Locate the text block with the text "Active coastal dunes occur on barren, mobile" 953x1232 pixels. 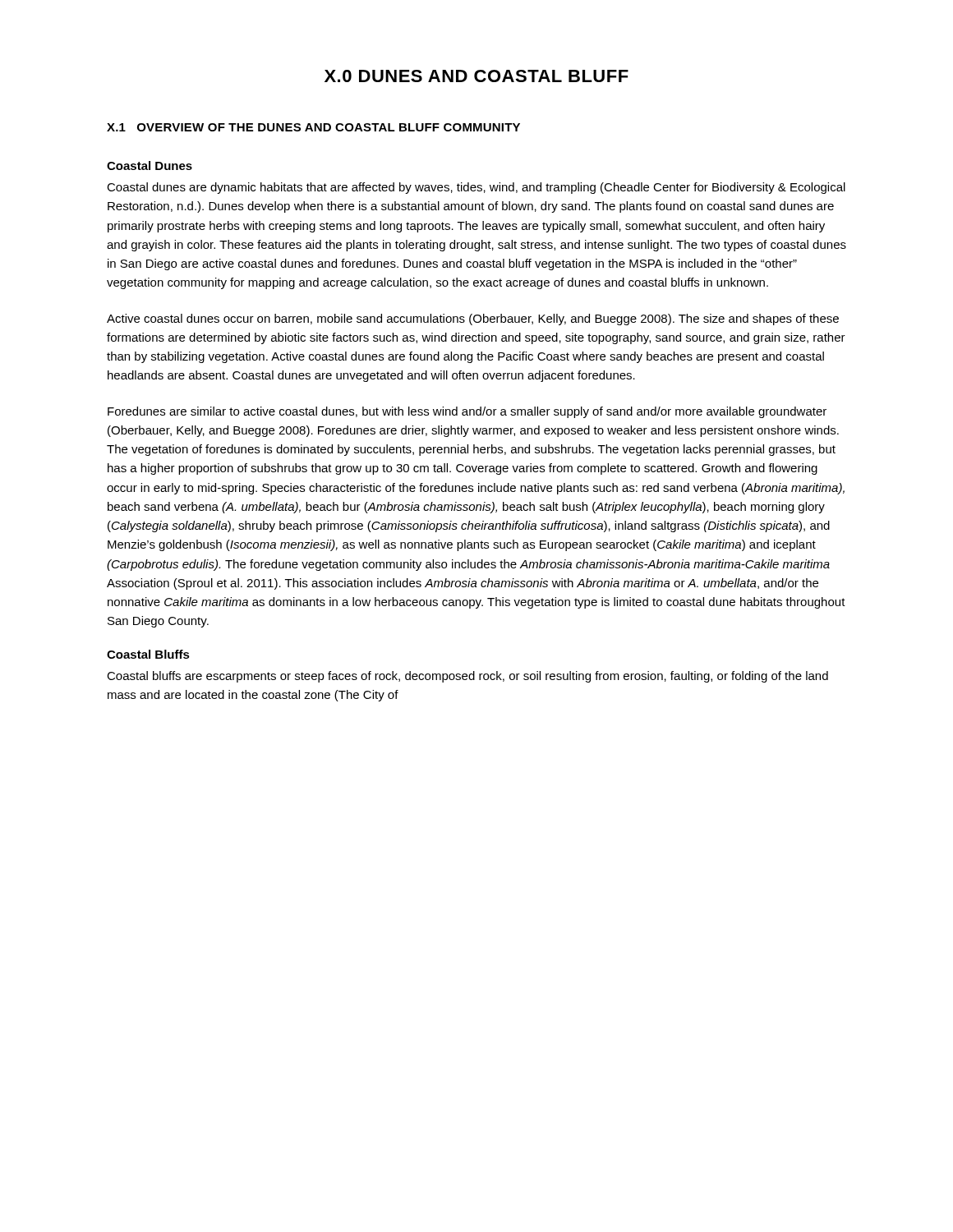[x=476, y=347]
